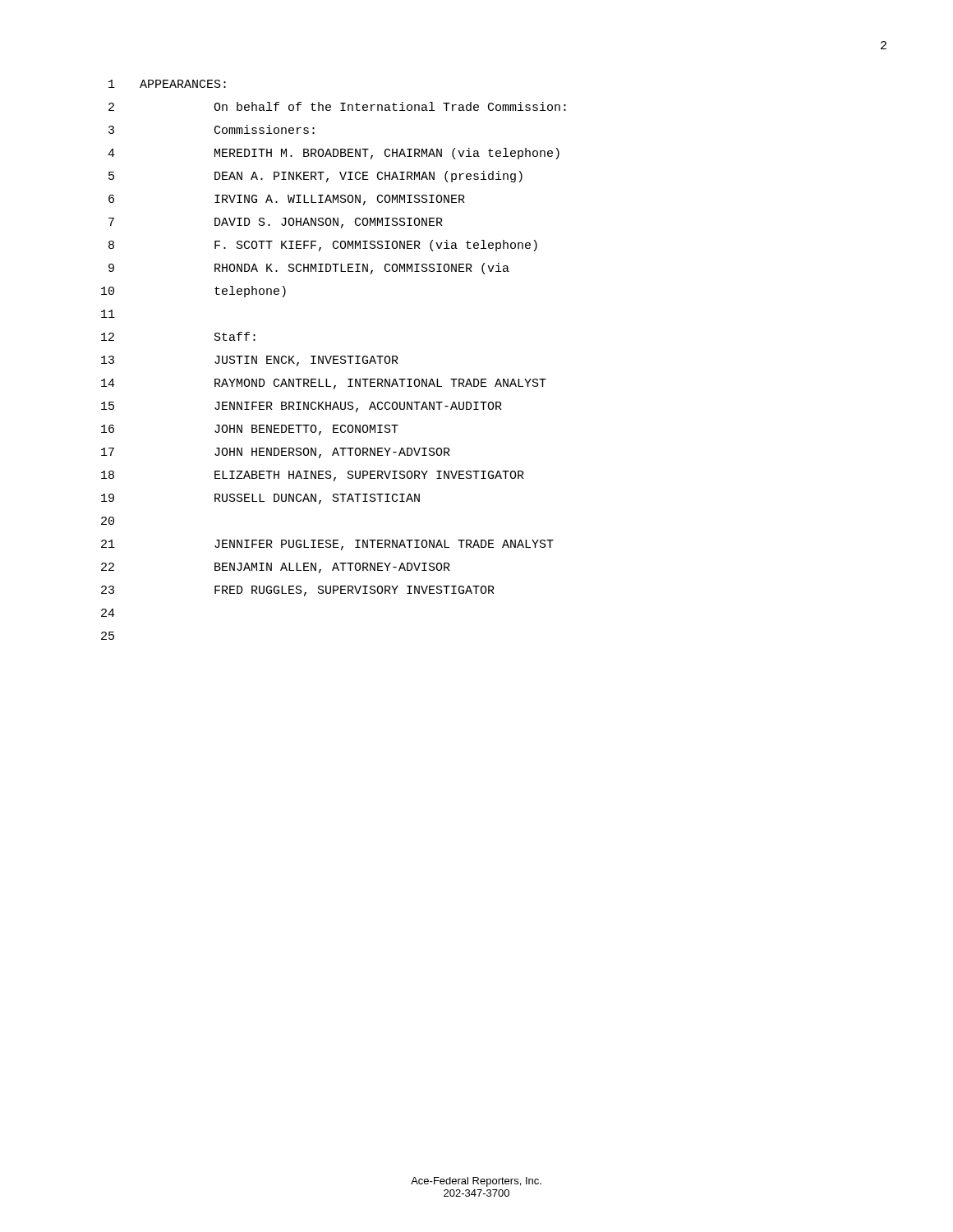Select the block starting "14 RAYMOND CANTRELL, INTERNATIONAL TRADE ANALYST"
Viewport: 953px width, 1232px height.
coord(306,384)
